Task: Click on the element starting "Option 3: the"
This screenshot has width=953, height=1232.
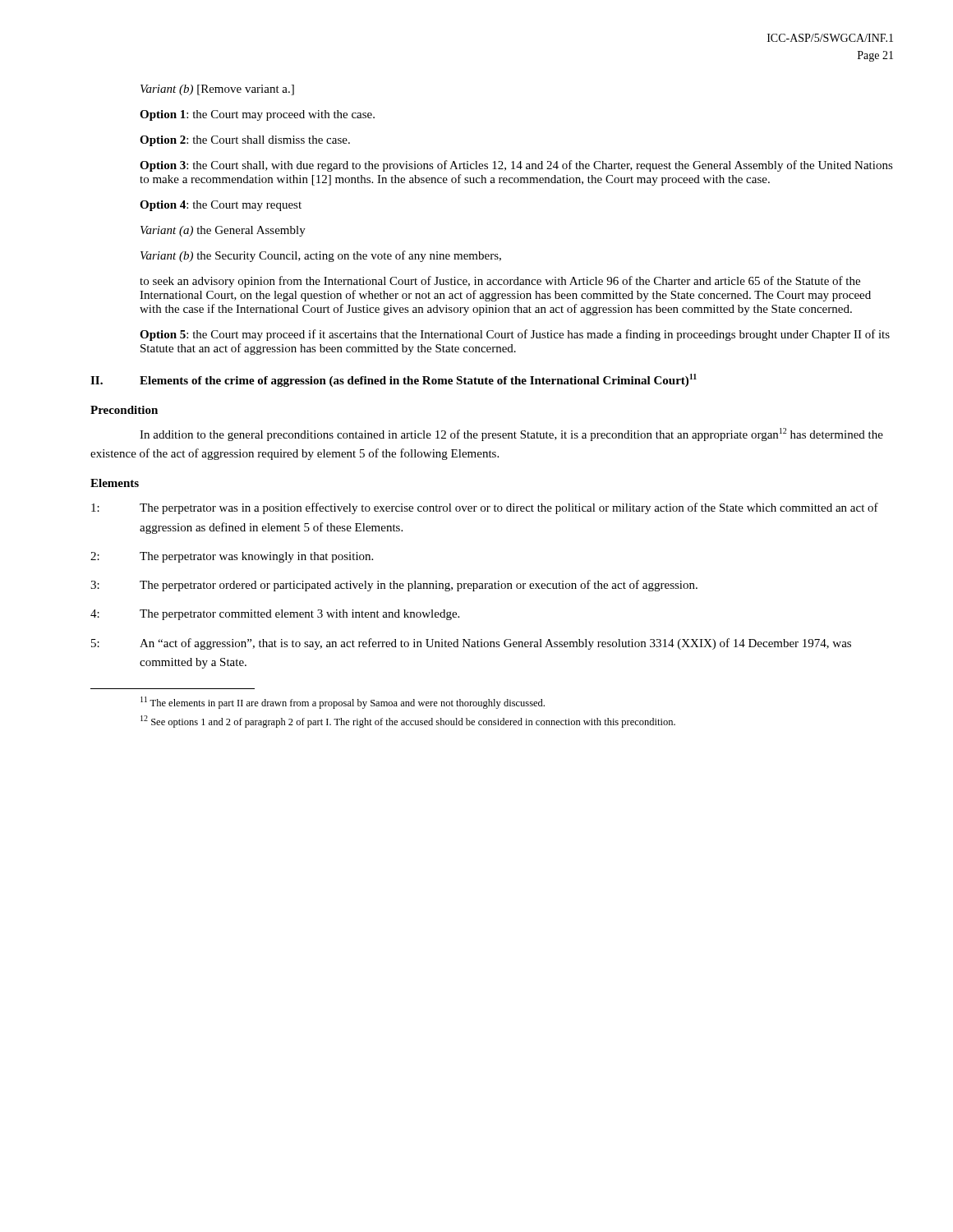Action: click(x=516, y=172)
